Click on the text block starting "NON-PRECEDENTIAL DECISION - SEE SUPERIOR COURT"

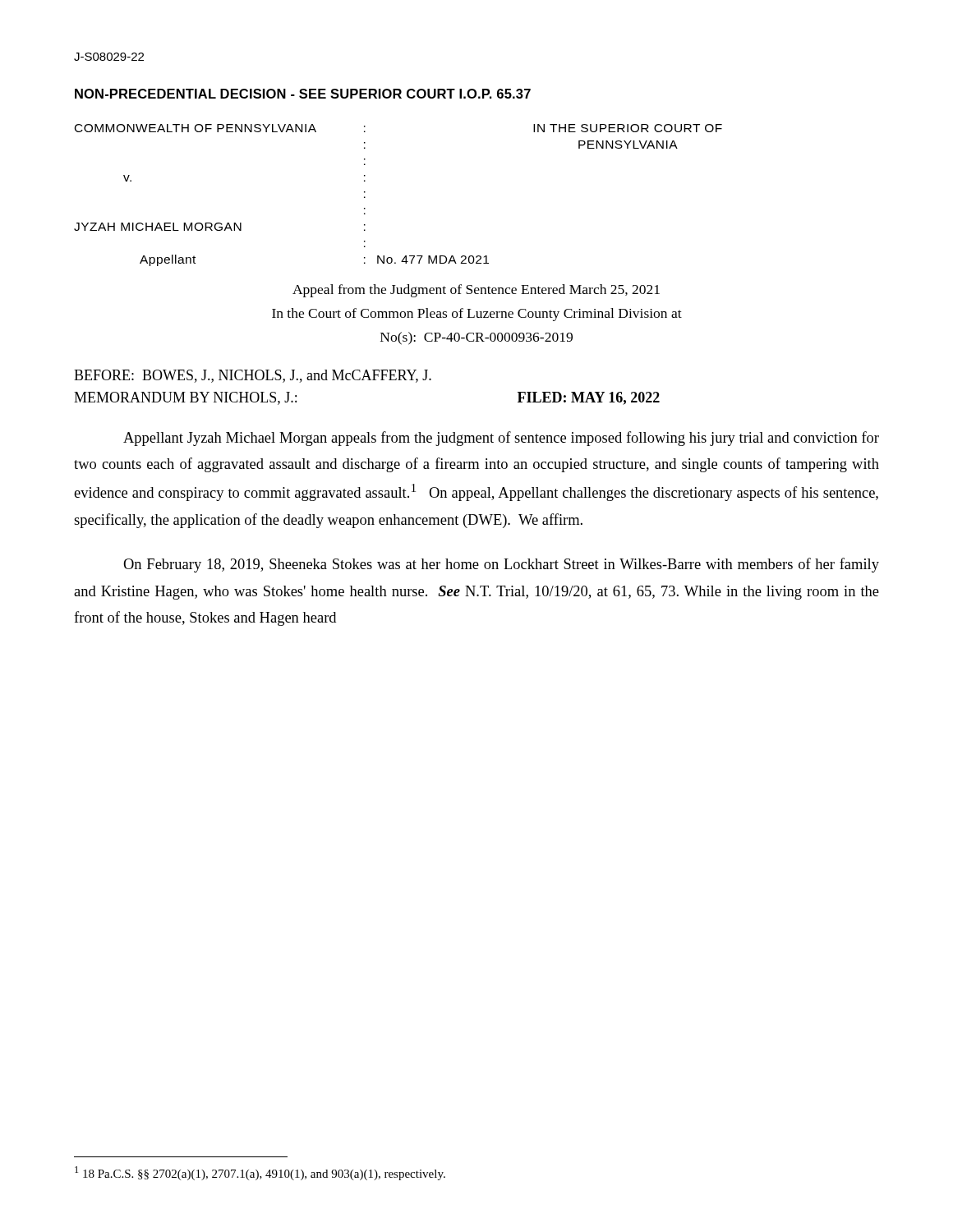(x=303, y=94)
